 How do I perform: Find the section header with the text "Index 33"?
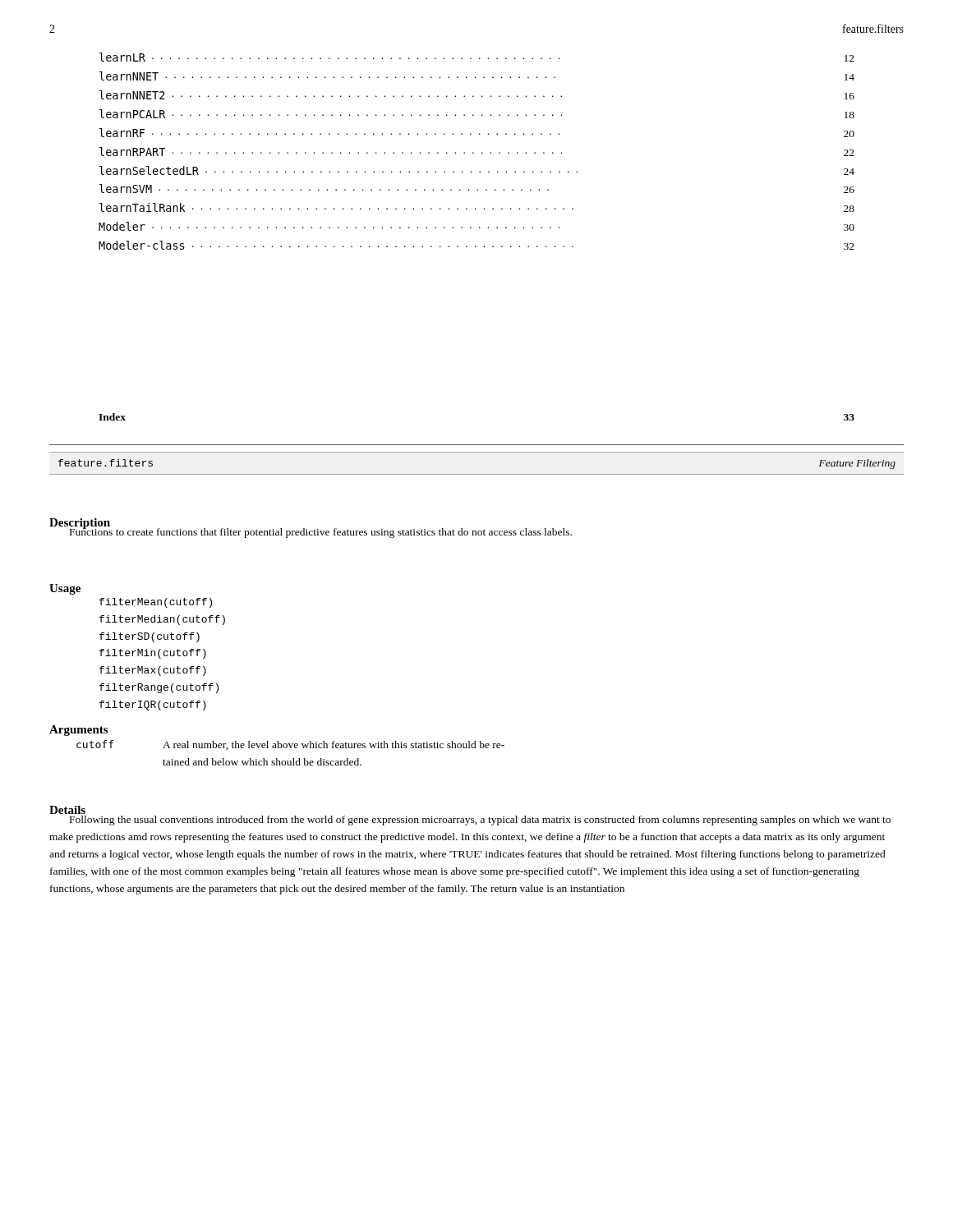coord(112,416)
